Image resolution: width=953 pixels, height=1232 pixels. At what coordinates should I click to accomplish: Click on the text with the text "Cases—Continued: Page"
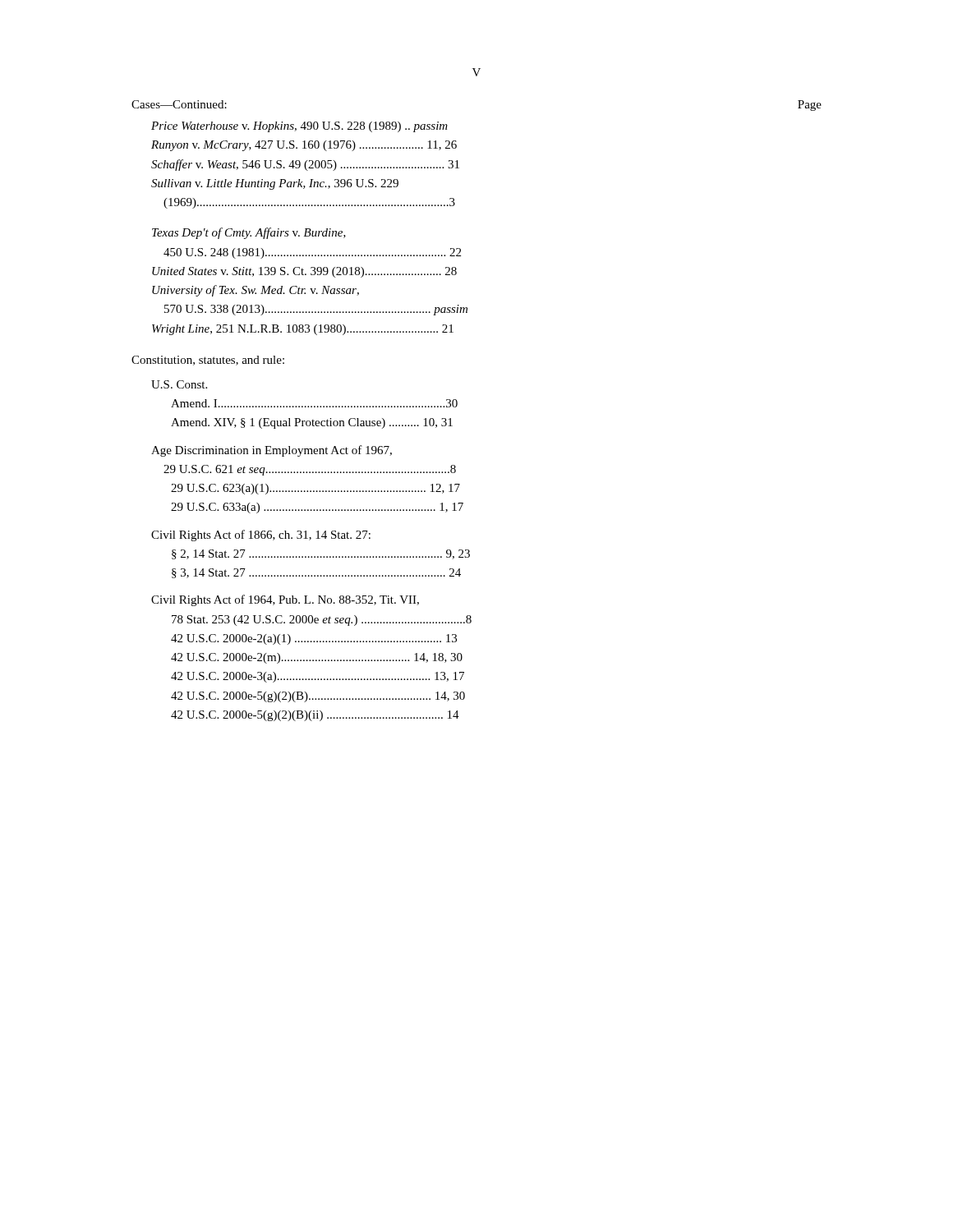click(182, 106)
